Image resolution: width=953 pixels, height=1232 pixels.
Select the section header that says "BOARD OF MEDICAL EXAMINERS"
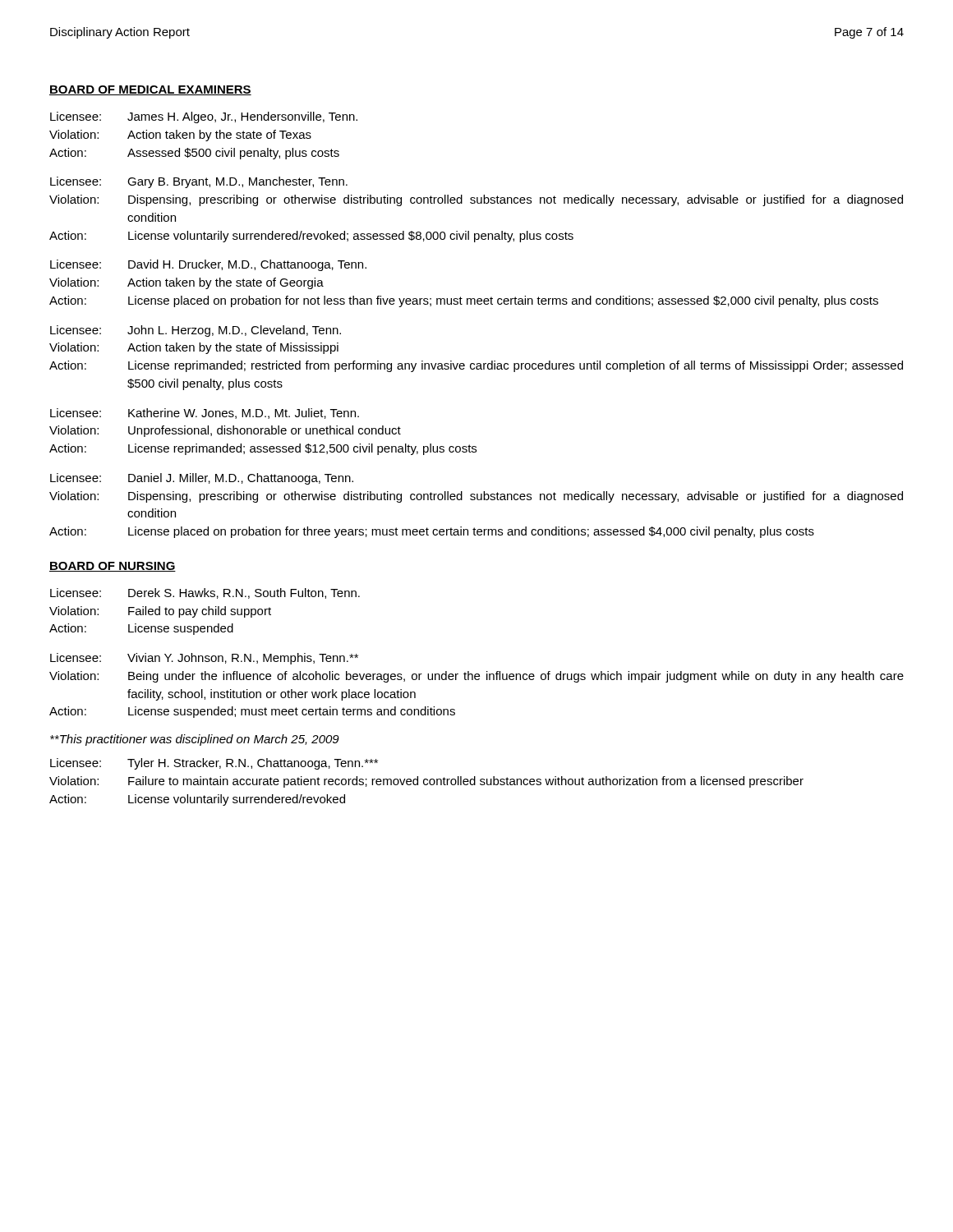coord(150,89)
